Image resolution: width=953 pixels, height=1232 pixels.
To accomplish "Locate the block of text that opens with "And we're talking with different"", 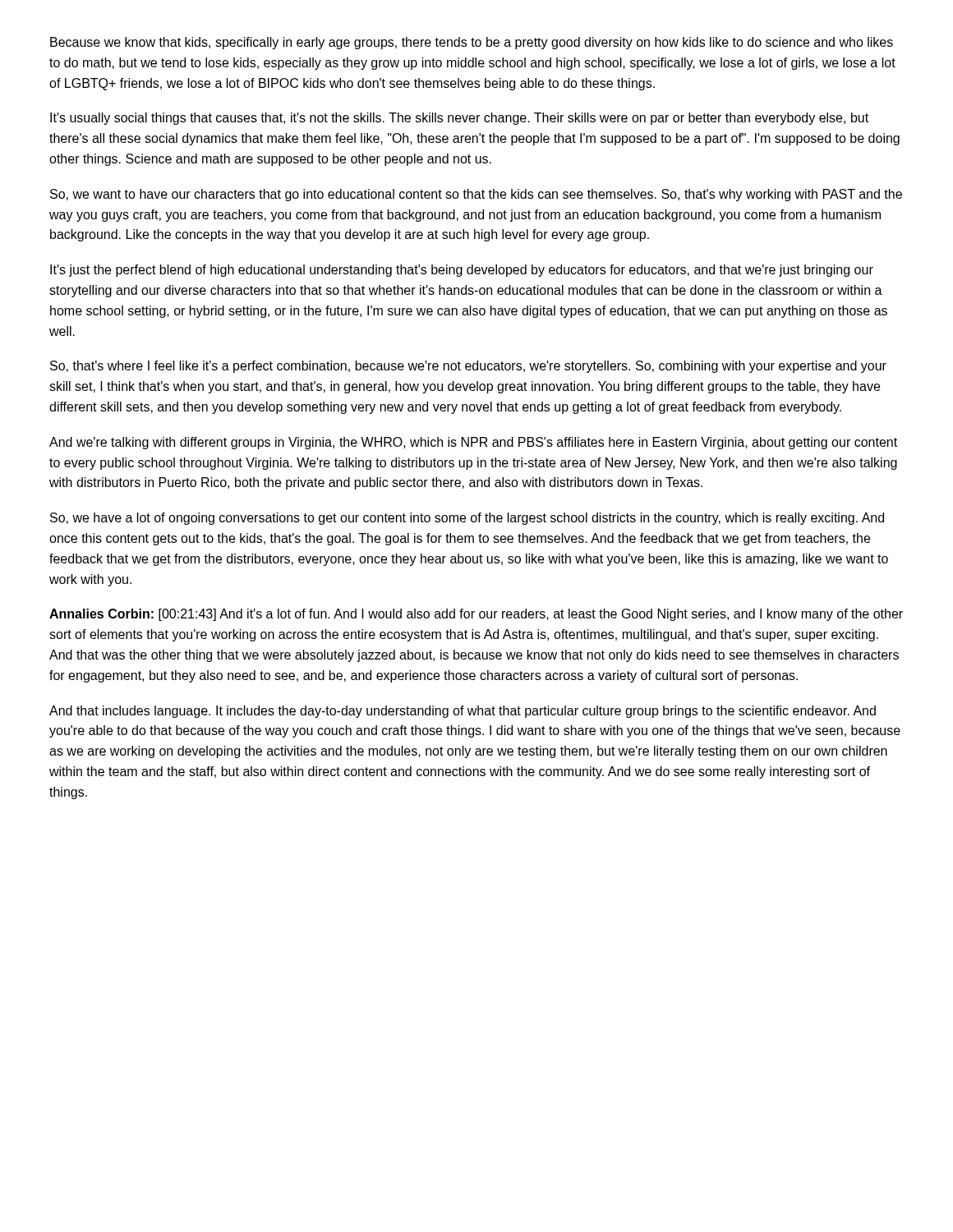I will 473,462.
